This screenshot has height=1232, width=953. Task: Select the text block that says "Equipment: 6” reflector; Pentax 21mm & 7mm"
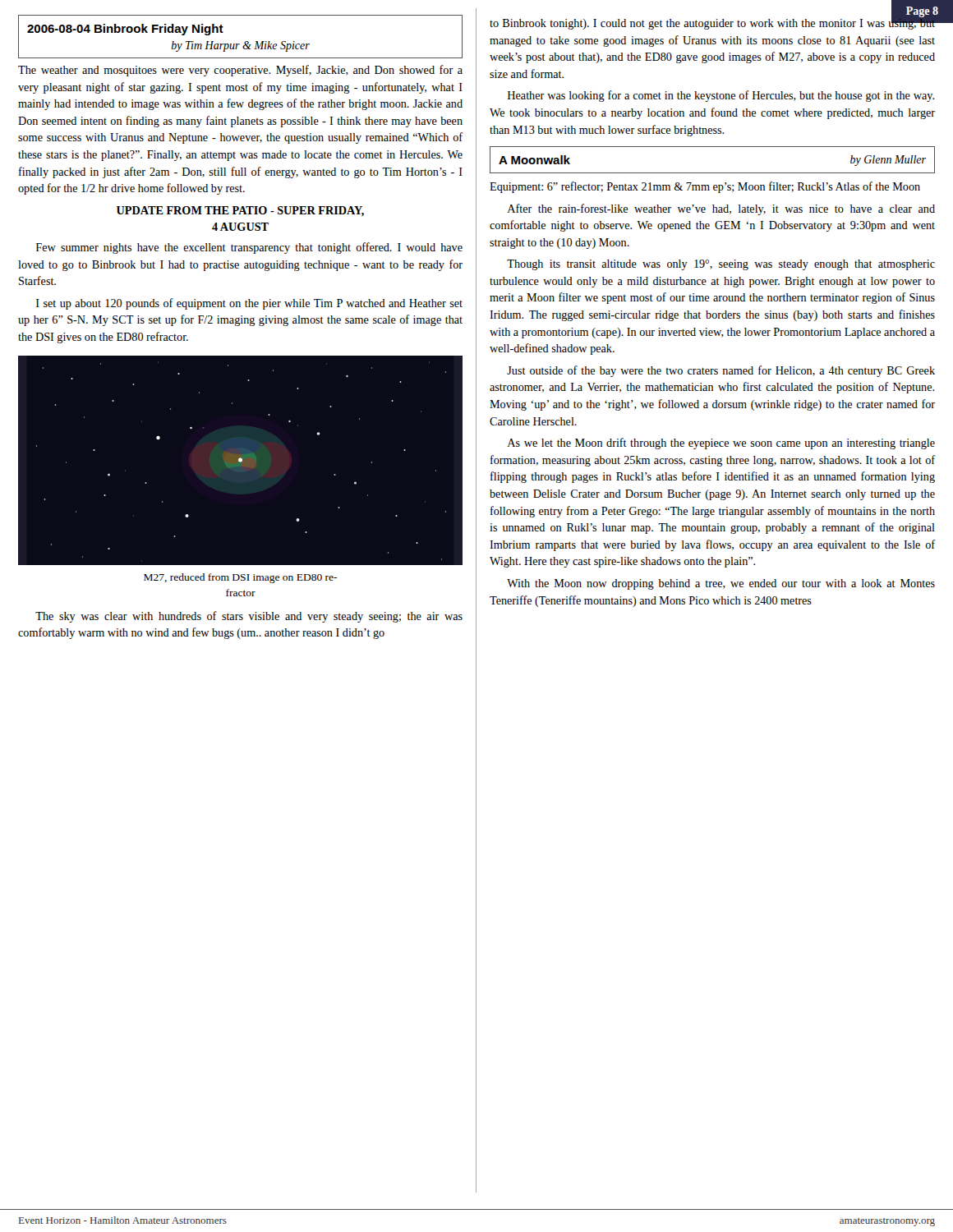712,393
